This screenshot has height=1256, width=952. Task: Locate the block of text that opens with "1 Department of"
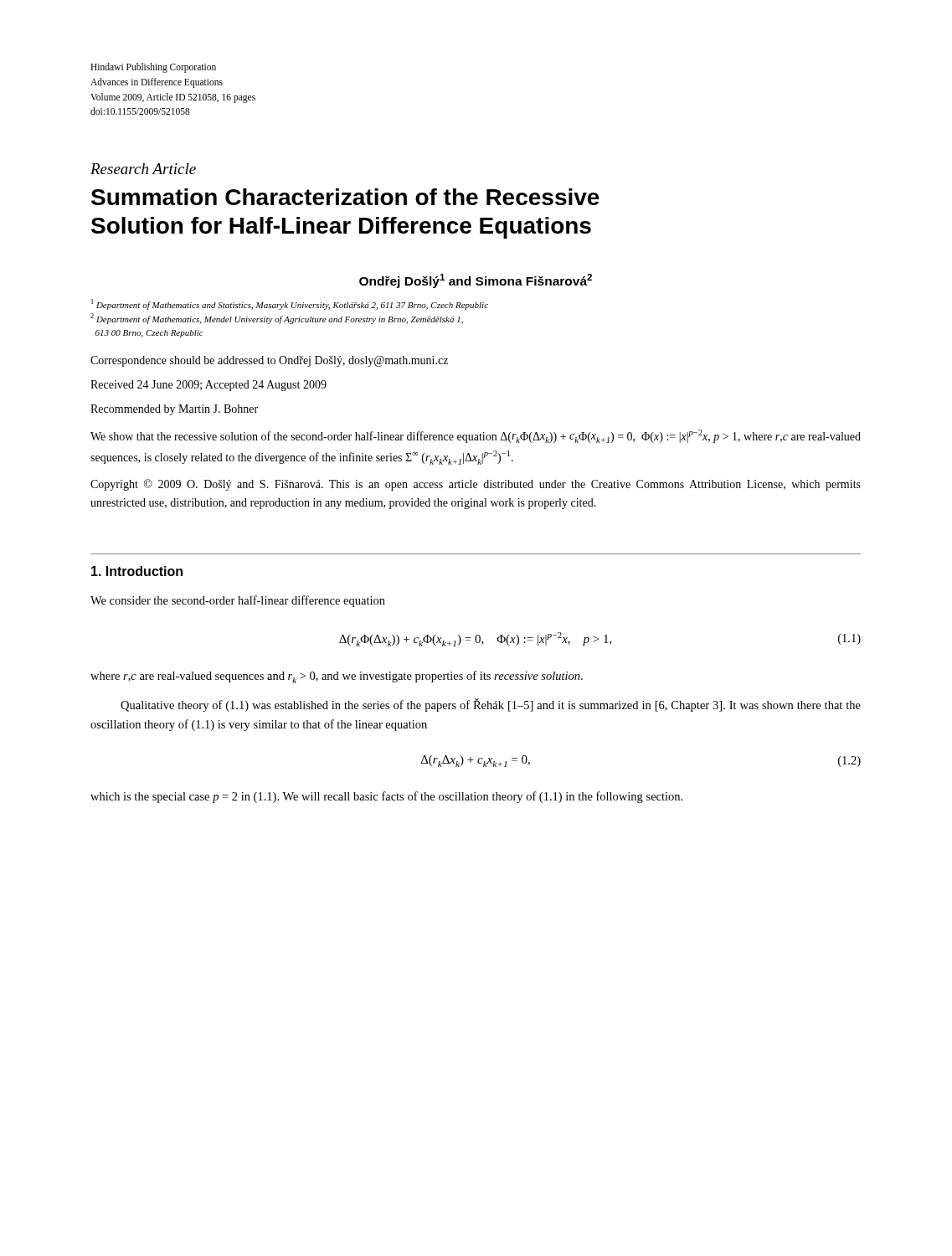coord(476,318)
